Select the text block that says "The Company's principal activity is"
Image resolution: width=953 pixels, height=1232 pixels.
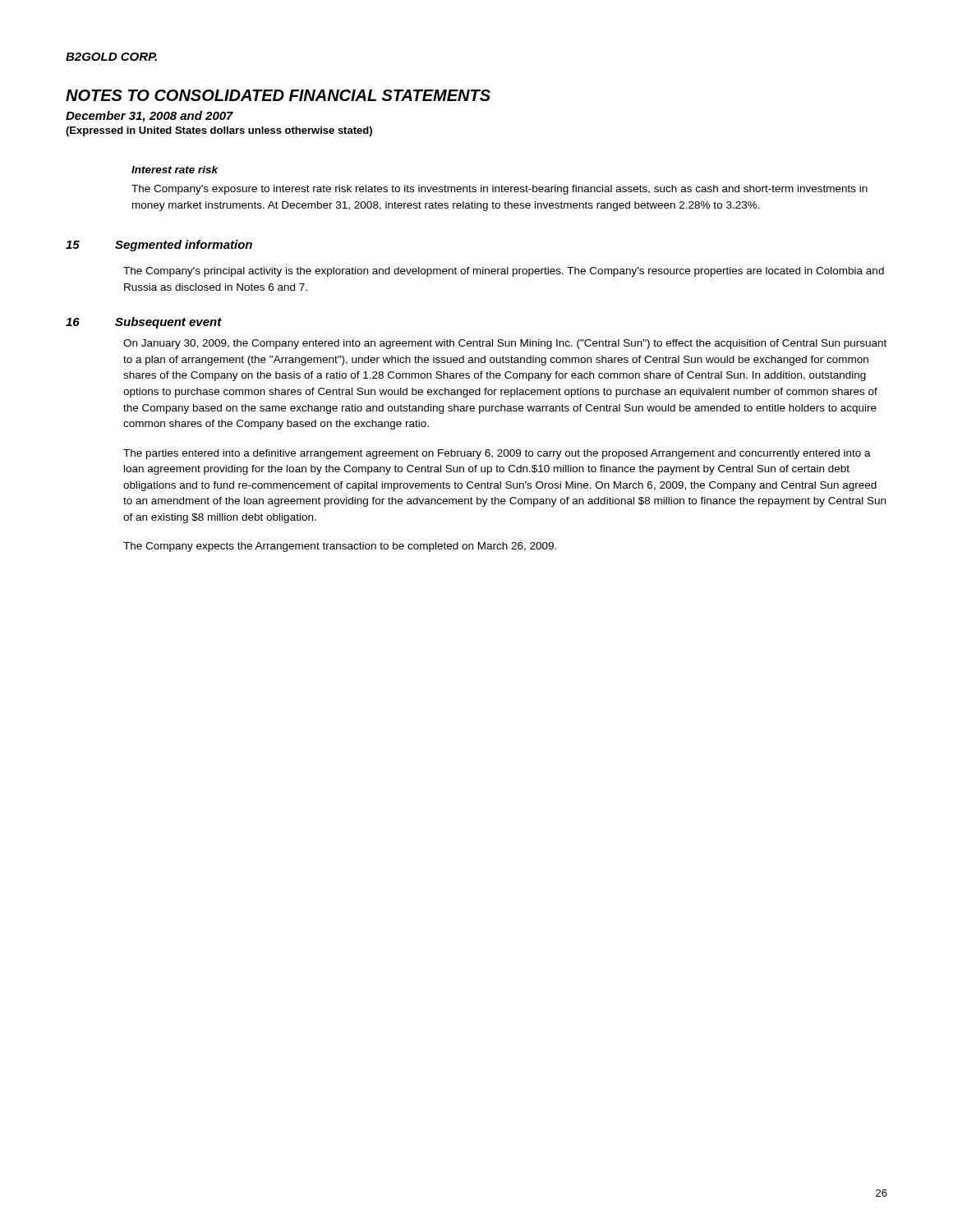coord(504,279)
